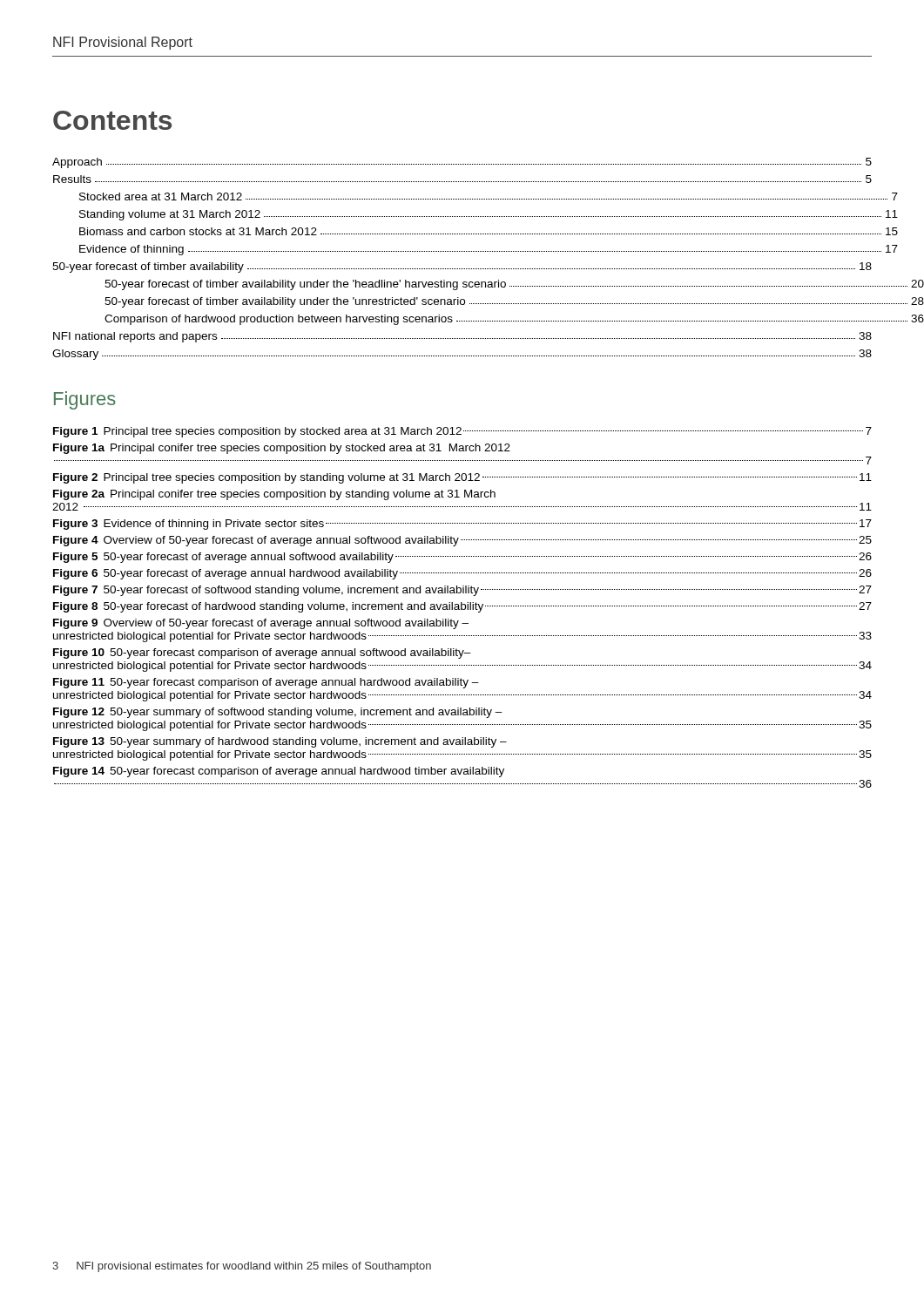Find the list item containing "Figure 13 50-year summary of hardwood standing volume,"
The width and height of the screenshot is (924, 1307).
(x=462, y=748)
